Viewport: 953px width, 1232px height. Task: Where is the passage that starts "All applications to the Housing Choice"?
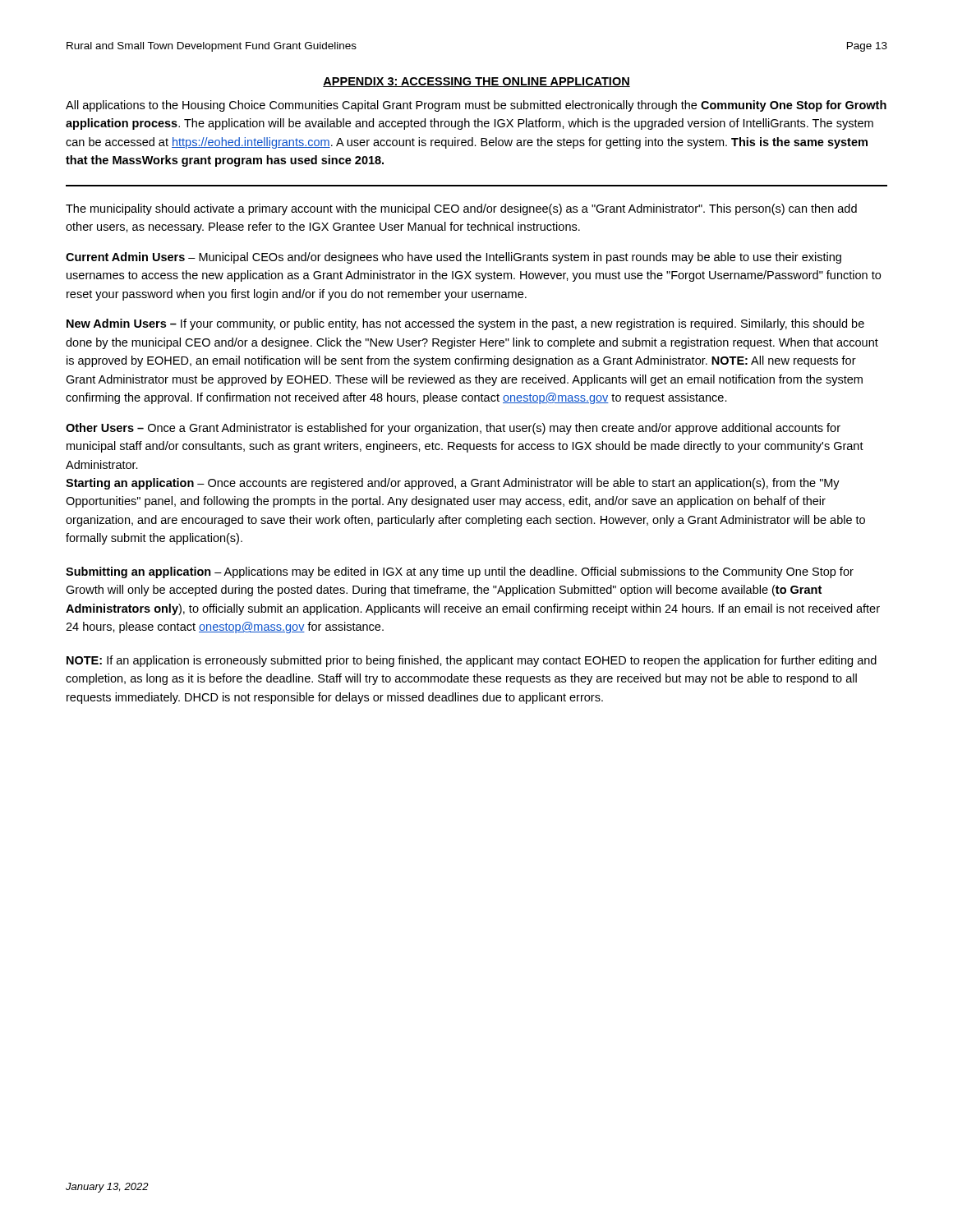tap(476, 133)
